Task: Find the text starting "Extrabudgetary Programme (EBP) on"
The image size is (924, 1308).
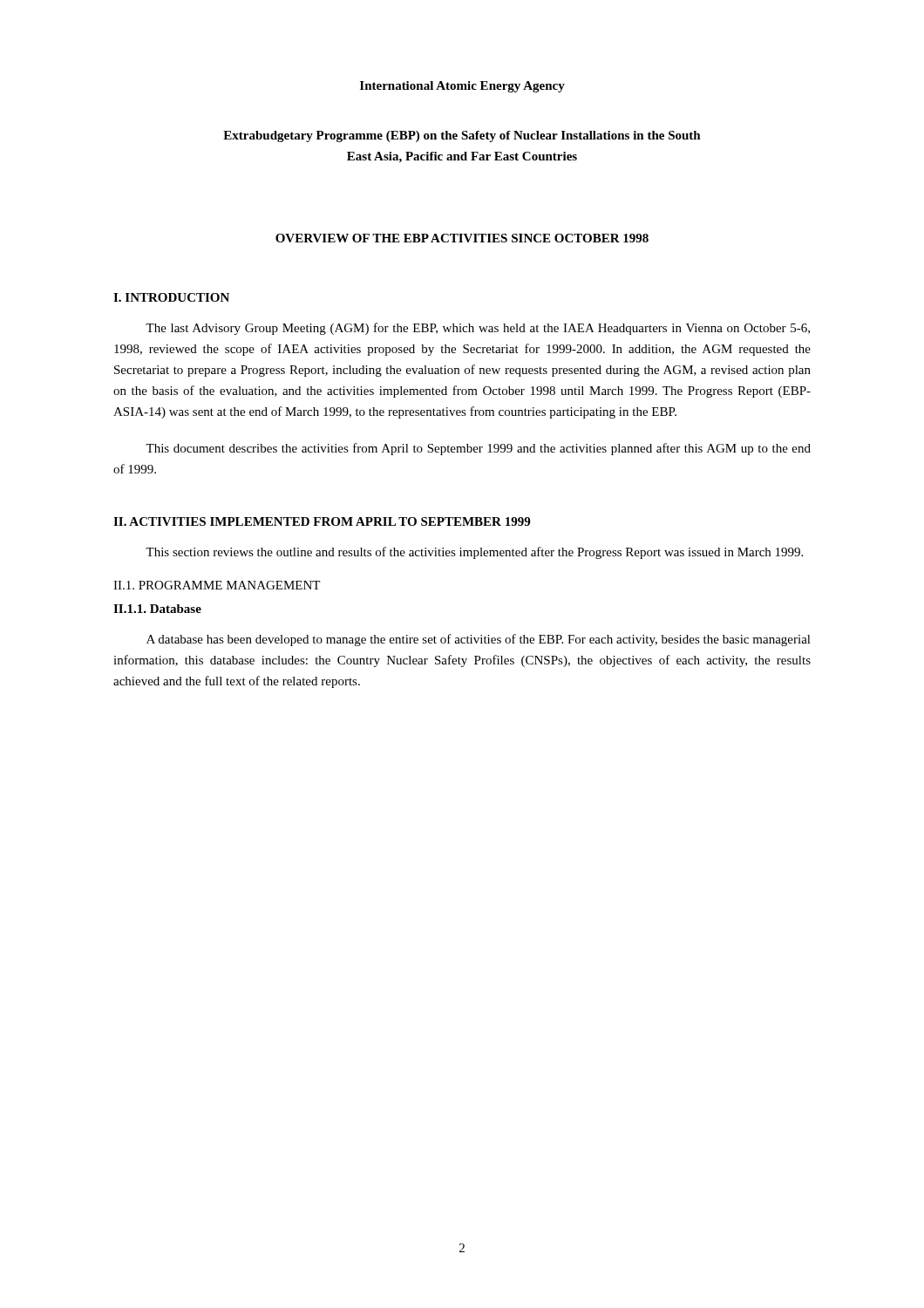Action: pos(462,146)
